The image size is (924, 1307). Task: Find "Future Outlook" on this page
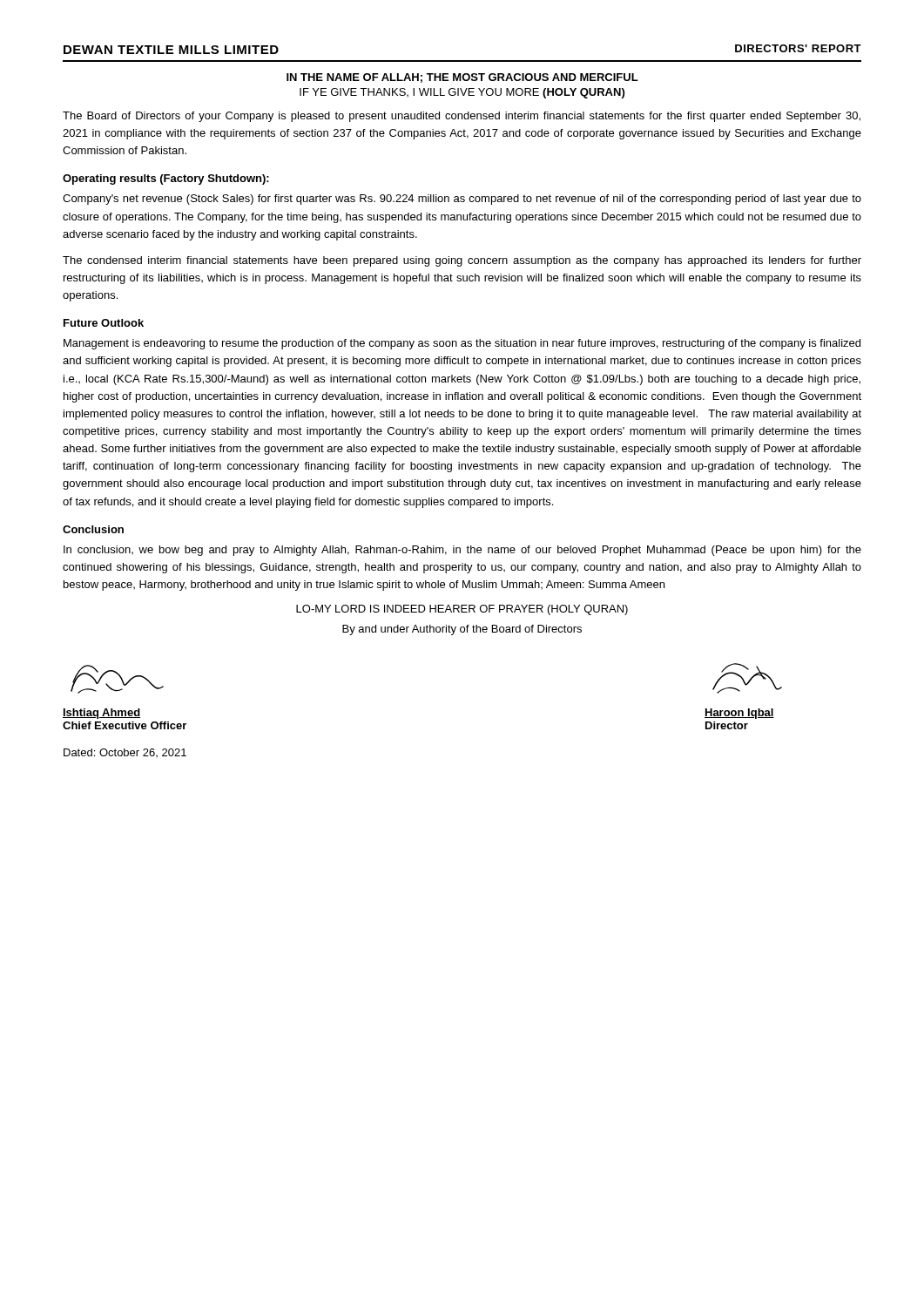103,323
